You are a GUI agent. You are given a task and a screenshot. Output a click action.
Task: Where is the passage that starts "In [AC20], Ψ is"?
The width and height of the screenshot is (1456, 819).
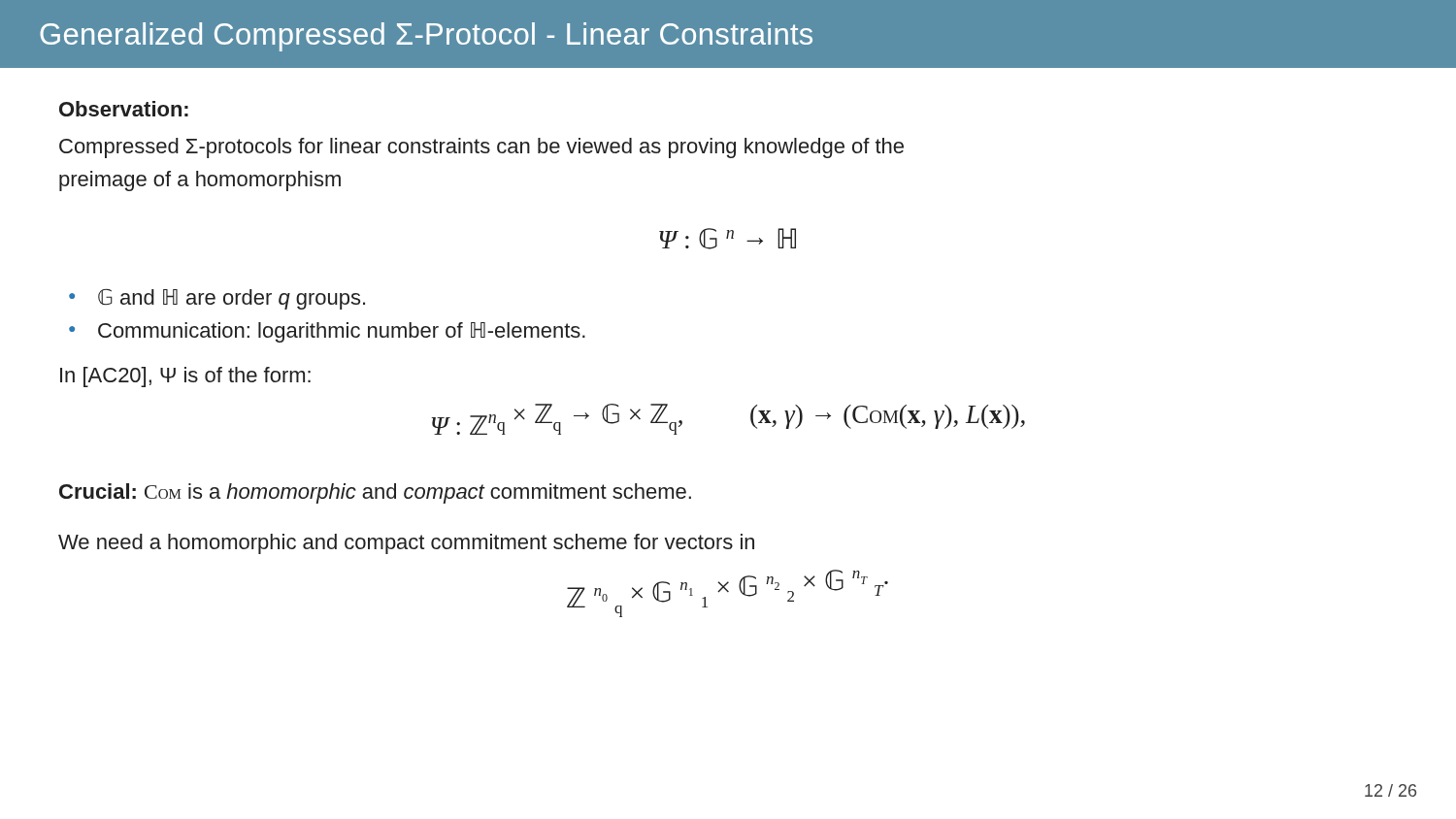coord(185,375)
